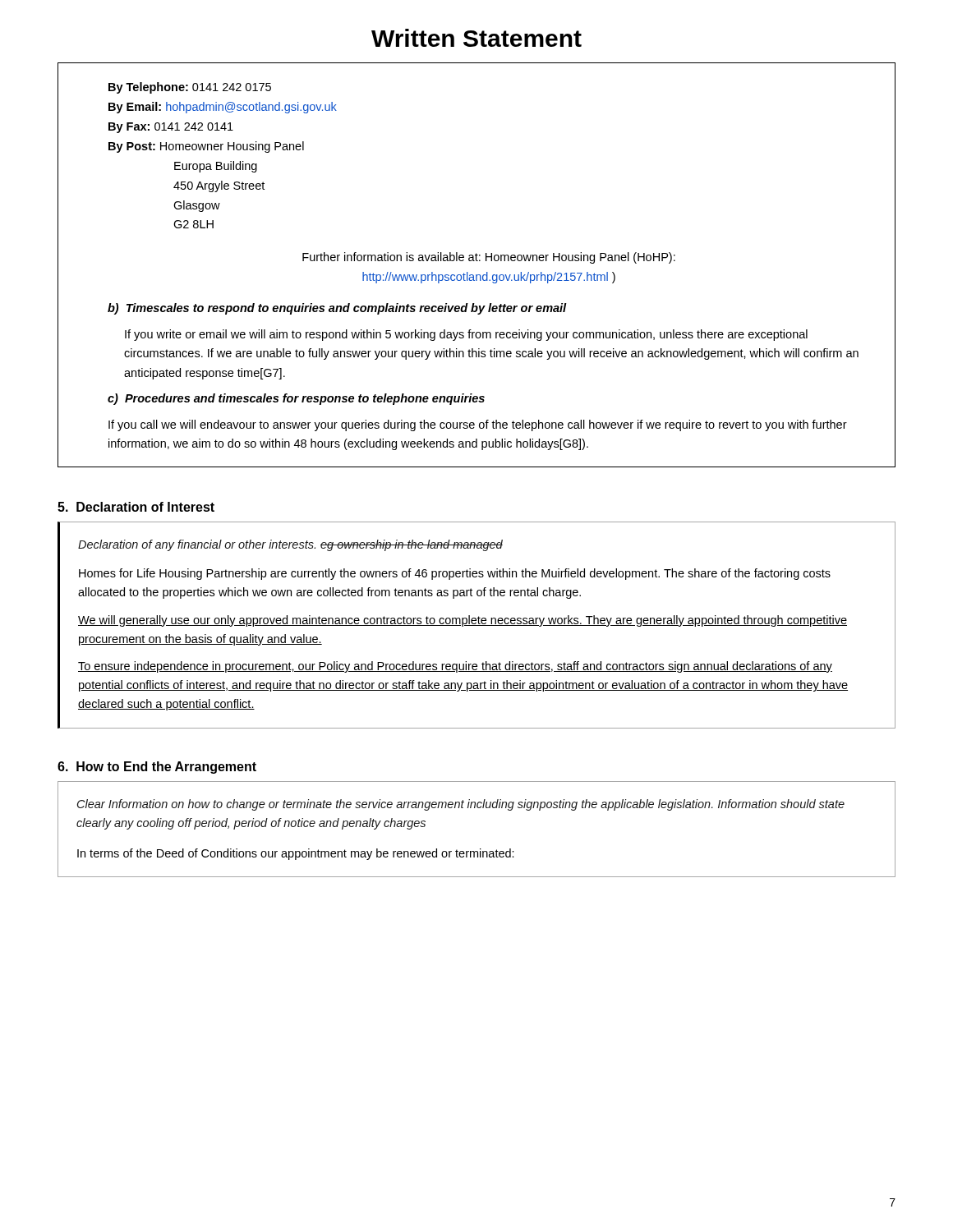Select the text block with the text "If you call we will endeavour to"
This screenshot has width=953, height=1232.
tap(477, 434)
